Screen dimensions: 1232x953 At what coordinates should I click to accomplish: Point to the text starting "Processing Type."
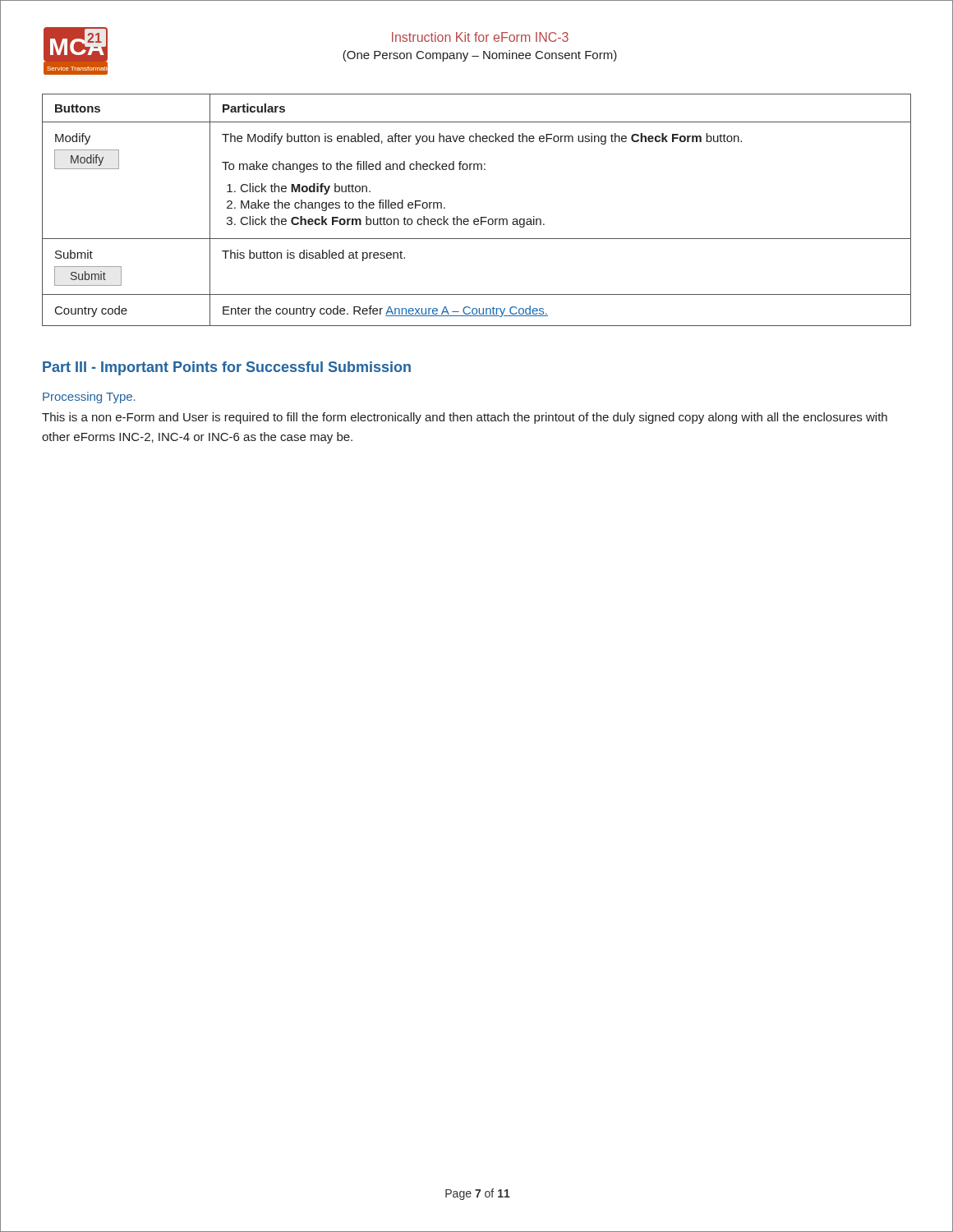coord(89,396)
